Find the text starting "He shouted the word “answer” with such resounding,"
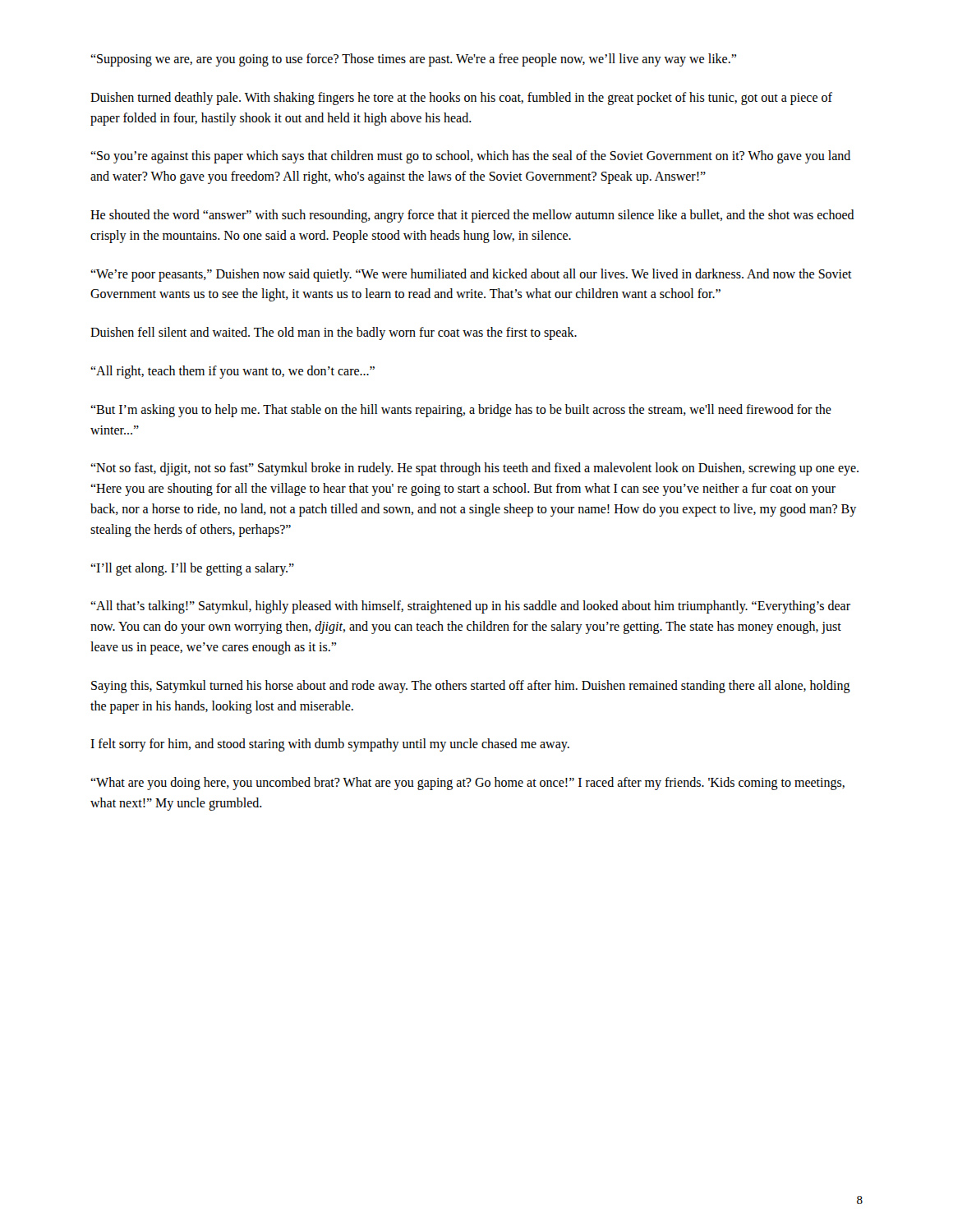The height and width of the screenshot is (1232, 953). coord(472,225)
